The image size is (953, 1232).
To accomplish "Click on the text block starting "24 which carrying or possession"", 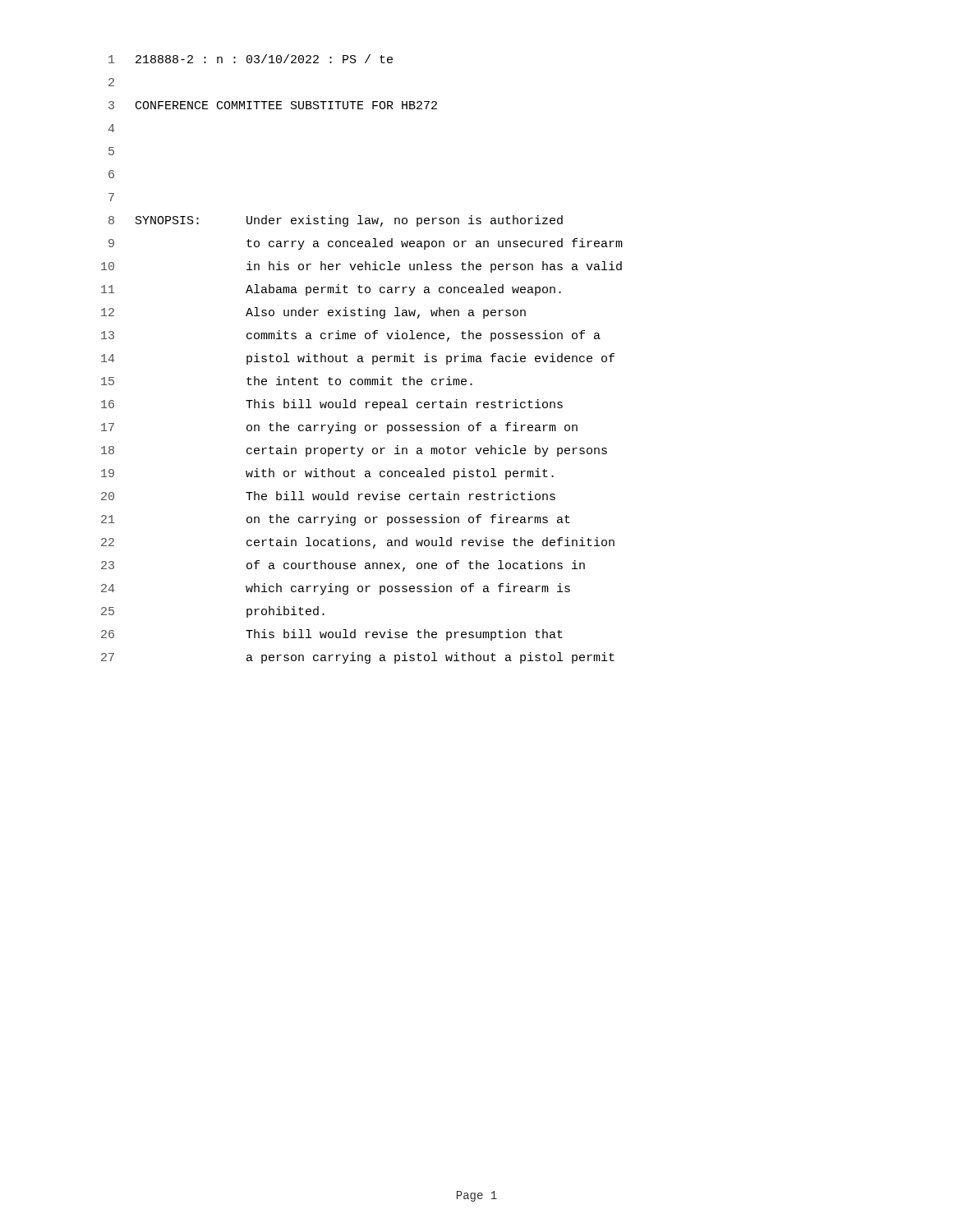I will coord(476,590).
